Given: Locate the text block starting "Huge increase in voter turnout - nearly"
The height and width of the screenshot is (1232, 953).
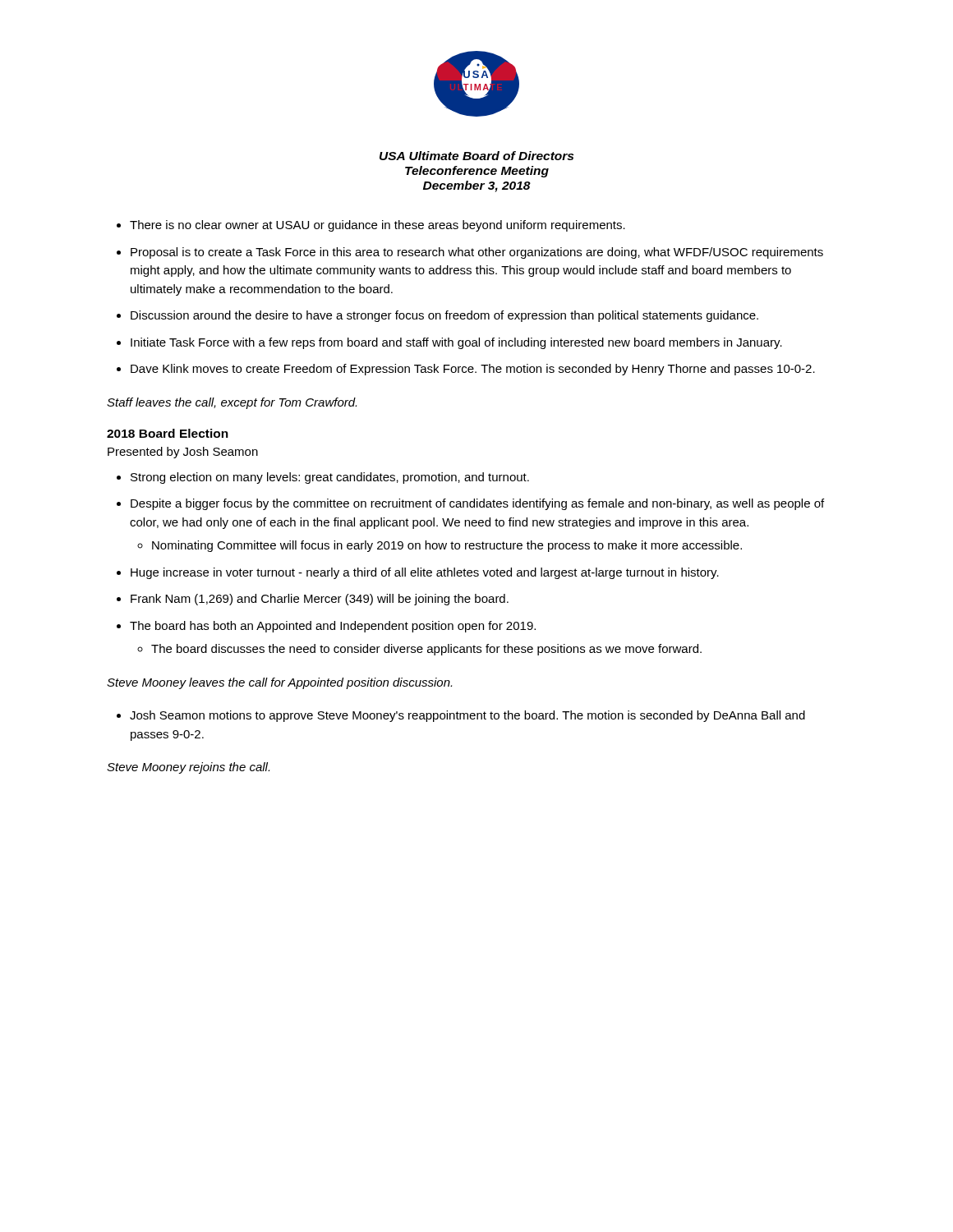Looking at the screenshot, I should (476, 572).
